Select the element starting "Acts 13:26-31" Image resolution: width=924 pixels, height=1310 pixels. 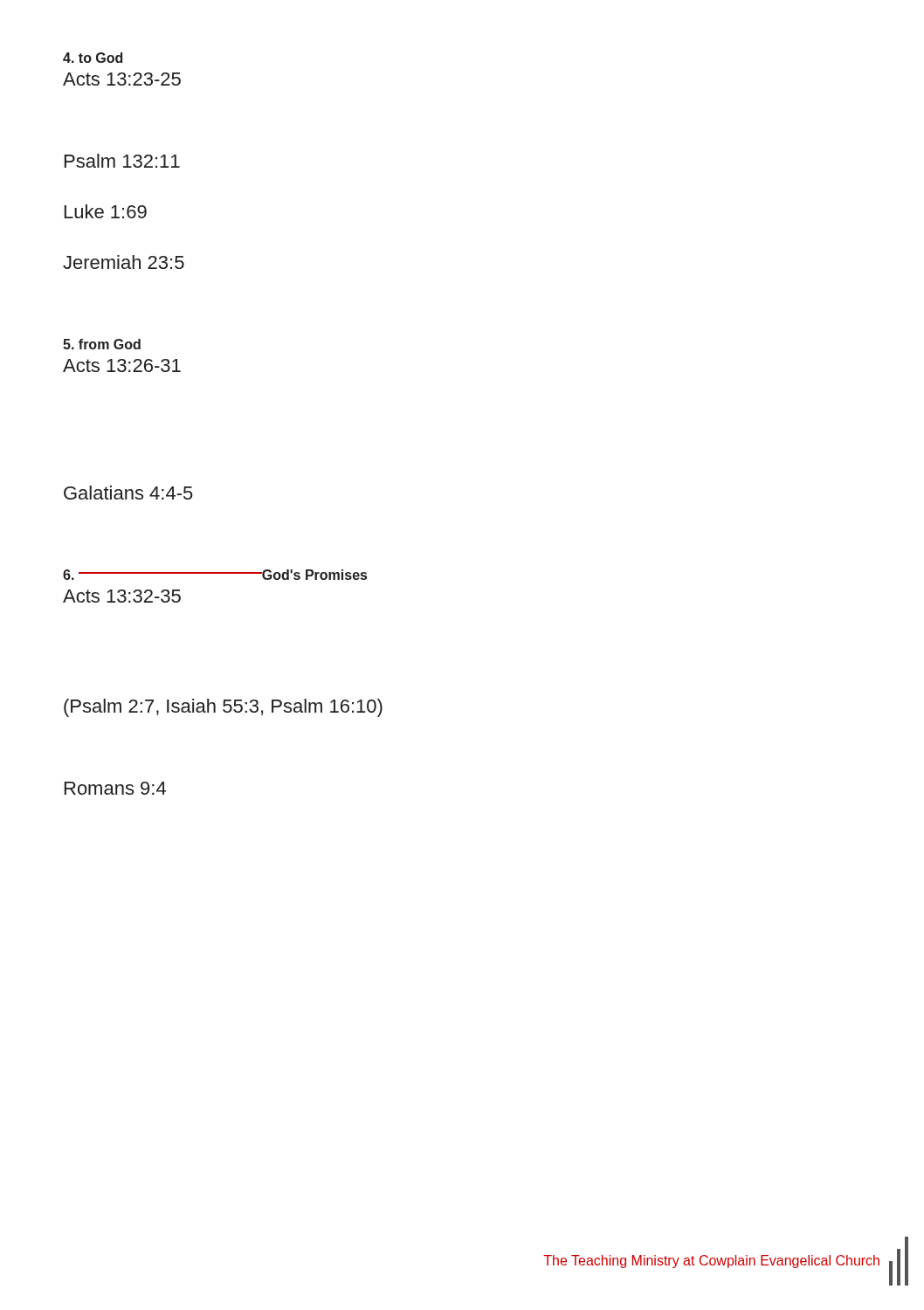(122, 365)
